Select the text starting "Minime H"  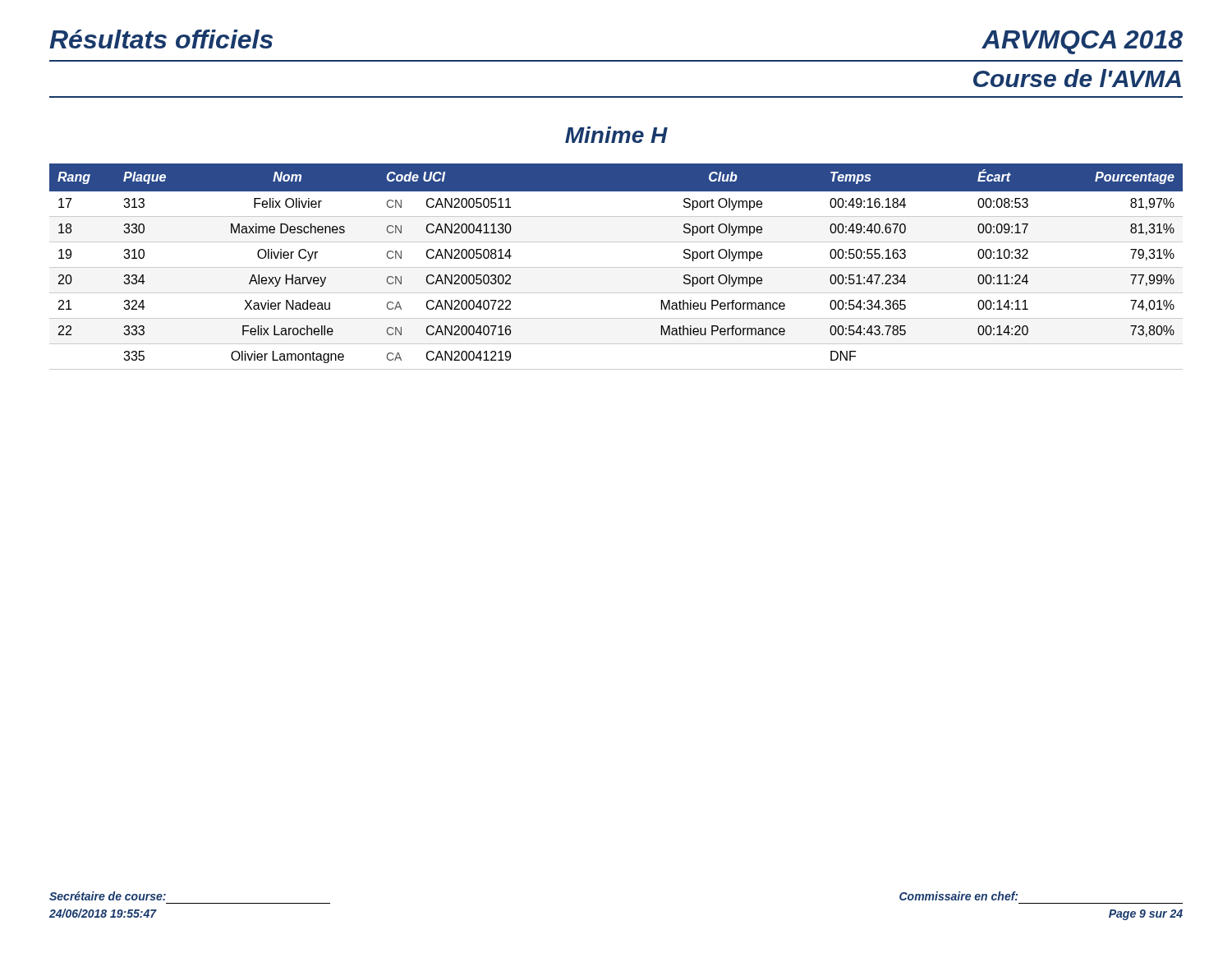click(x=616, y=135)
